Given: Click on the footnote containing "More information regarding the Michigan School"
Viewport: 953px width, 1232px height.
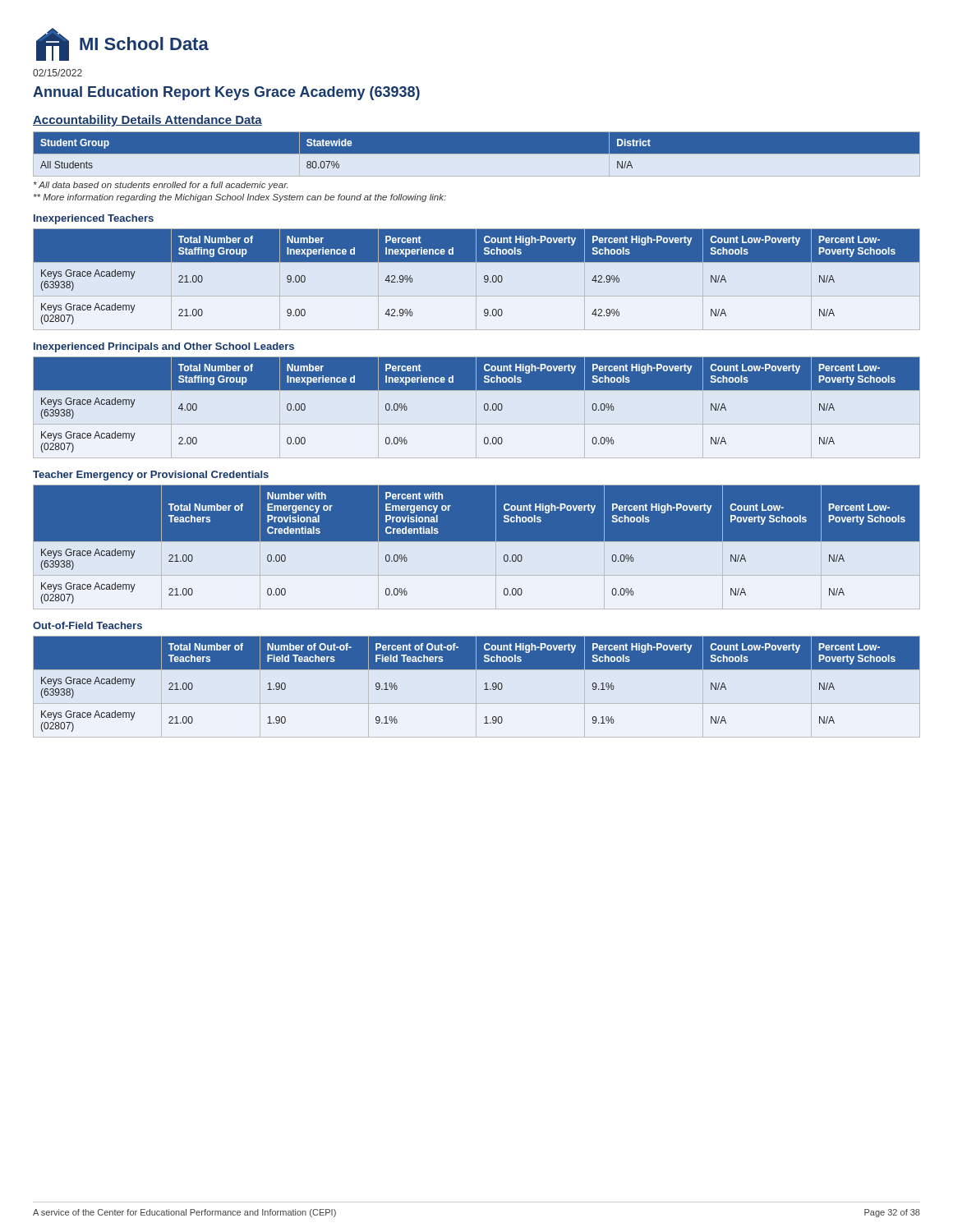Looking at the screenshot, I should (x=240, y=197).
